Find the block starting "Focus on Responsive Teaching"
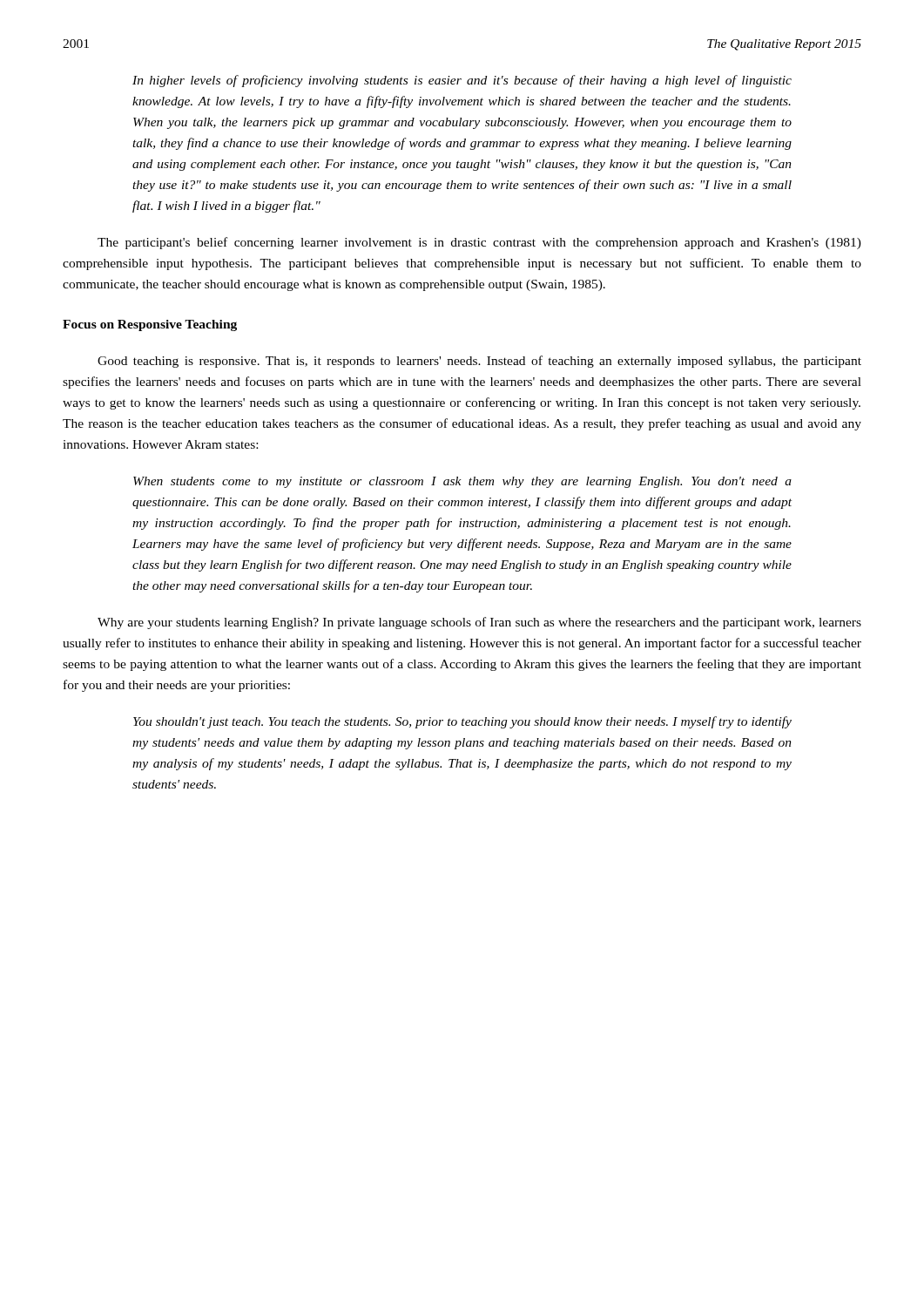Screen dimensions: 1307x924 150,324
